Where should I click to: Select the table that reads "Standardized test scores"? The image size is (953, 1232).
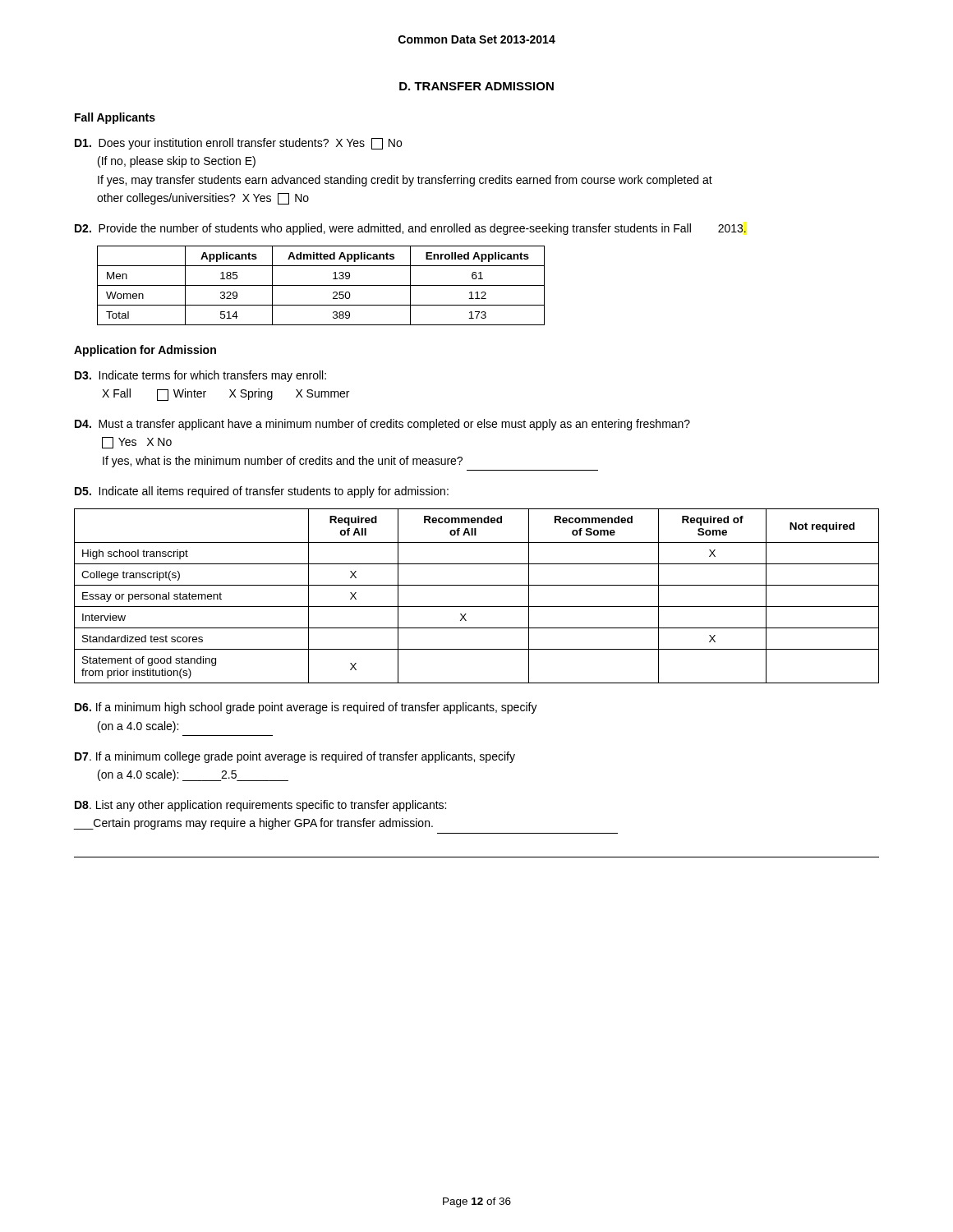coord(476,596)
